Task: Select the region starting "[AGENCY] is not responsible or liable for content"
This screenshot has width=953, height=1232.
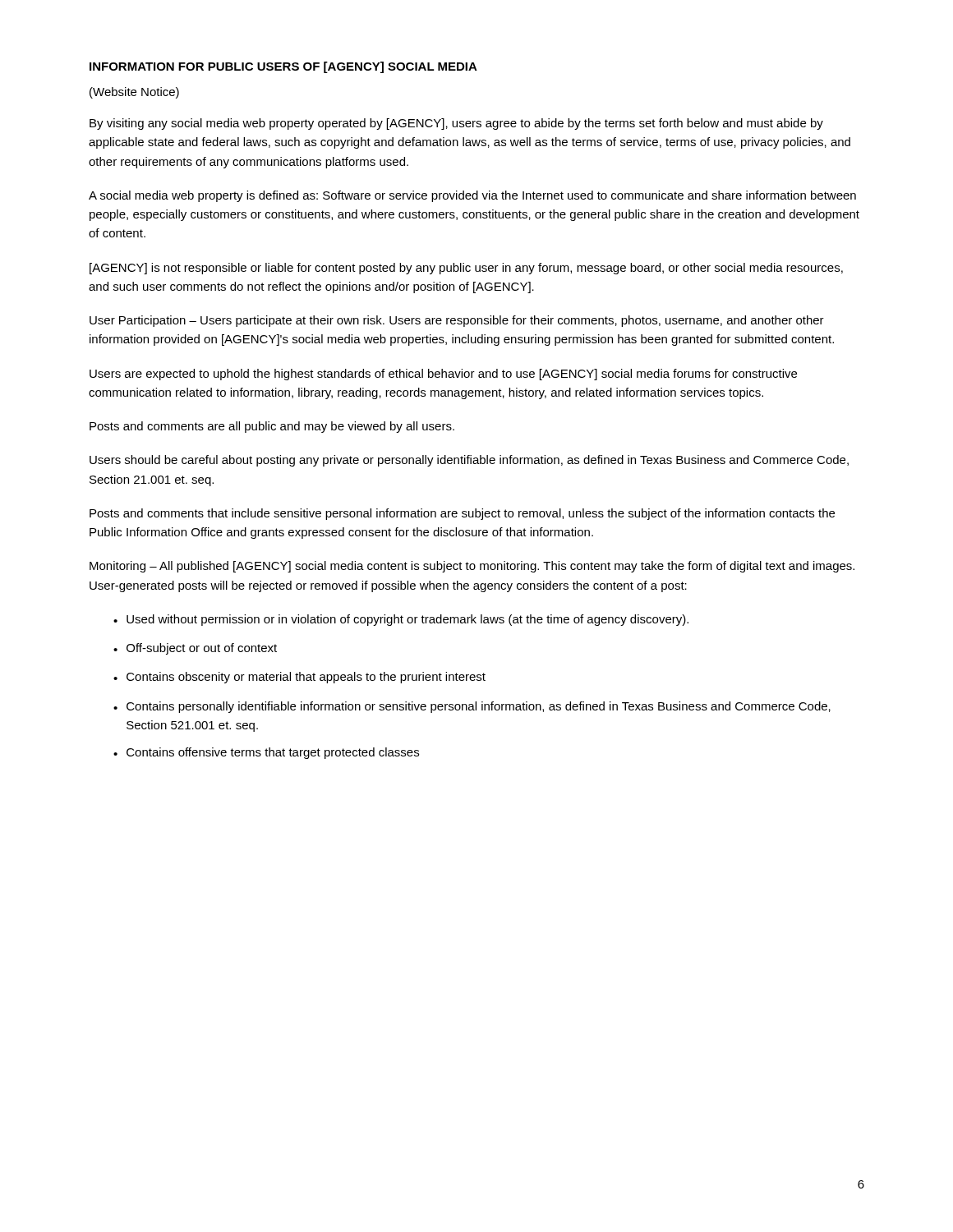Action: coord(466,276)
